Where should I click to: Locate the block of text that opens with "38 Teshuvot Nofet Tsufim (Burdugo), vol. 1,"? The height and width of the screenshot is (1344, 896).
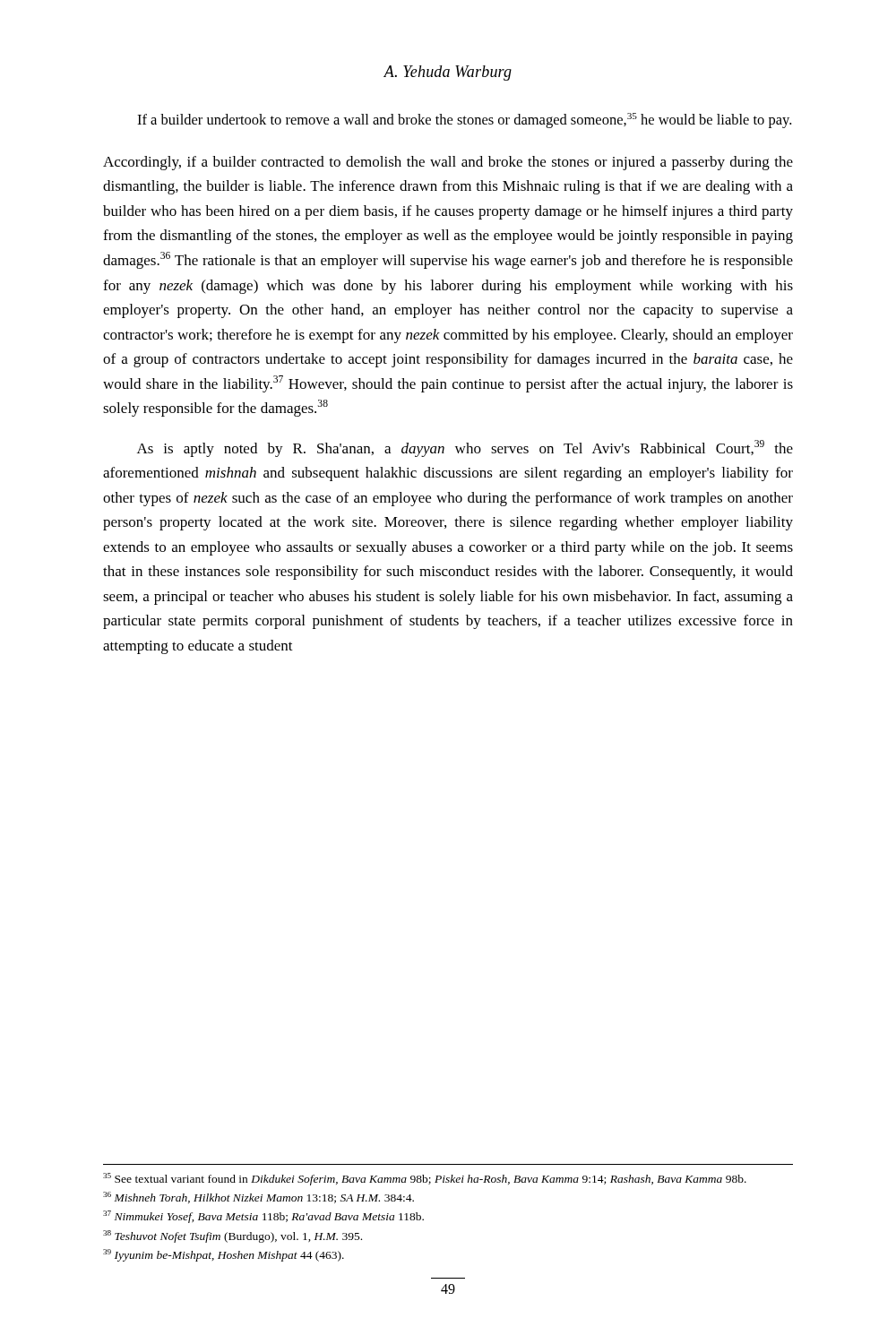coord(233,1235)
